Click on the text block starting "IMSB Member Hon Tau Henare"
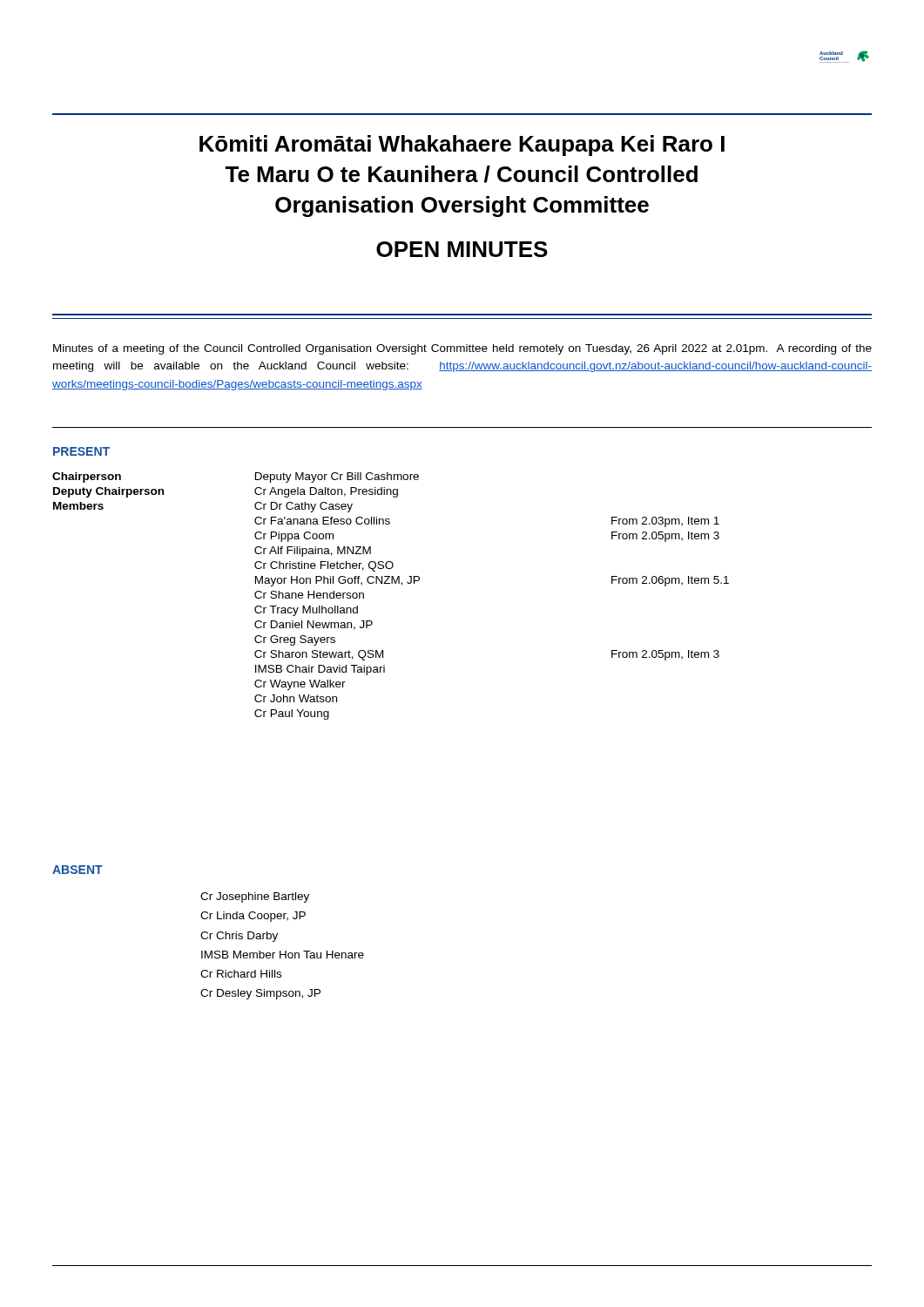This screenshot has height=1307, width=924. 282,954
